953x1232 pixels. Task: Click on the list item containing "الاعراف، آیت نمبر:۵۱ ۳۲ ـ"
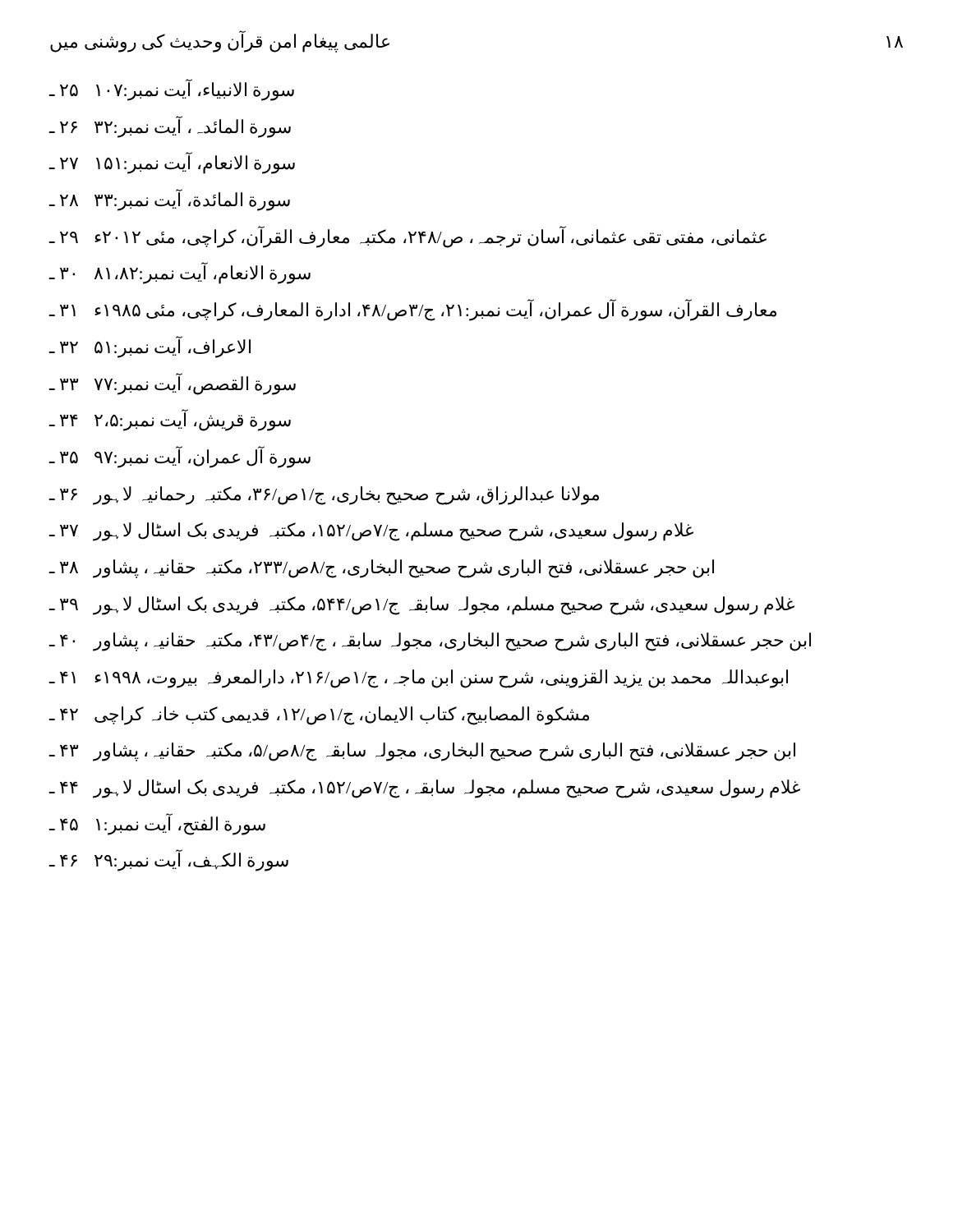pyautogui.click(x=151, y=348)
